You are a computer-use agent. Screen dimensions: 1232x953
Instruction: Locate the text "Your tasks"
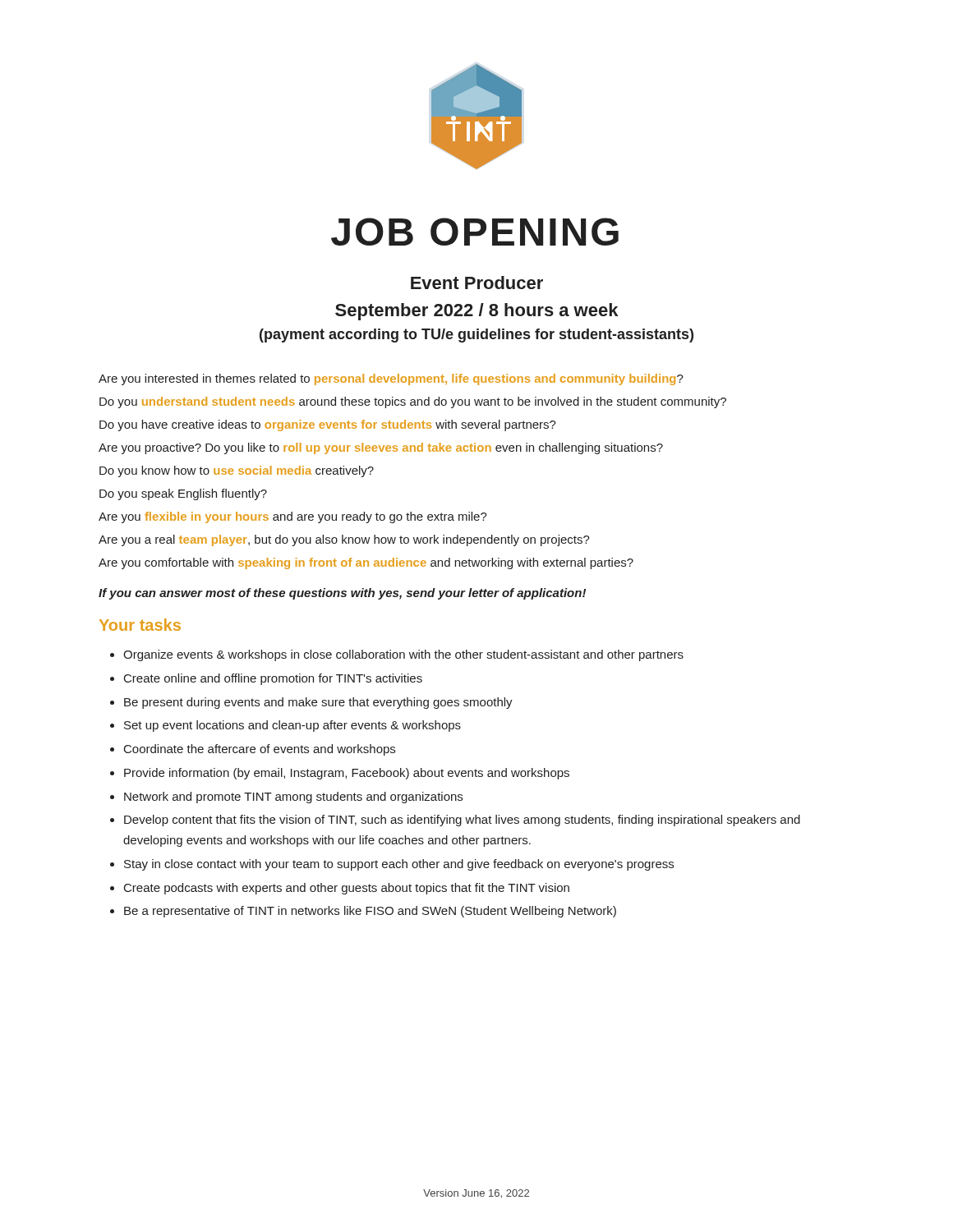tap(140, 625)
